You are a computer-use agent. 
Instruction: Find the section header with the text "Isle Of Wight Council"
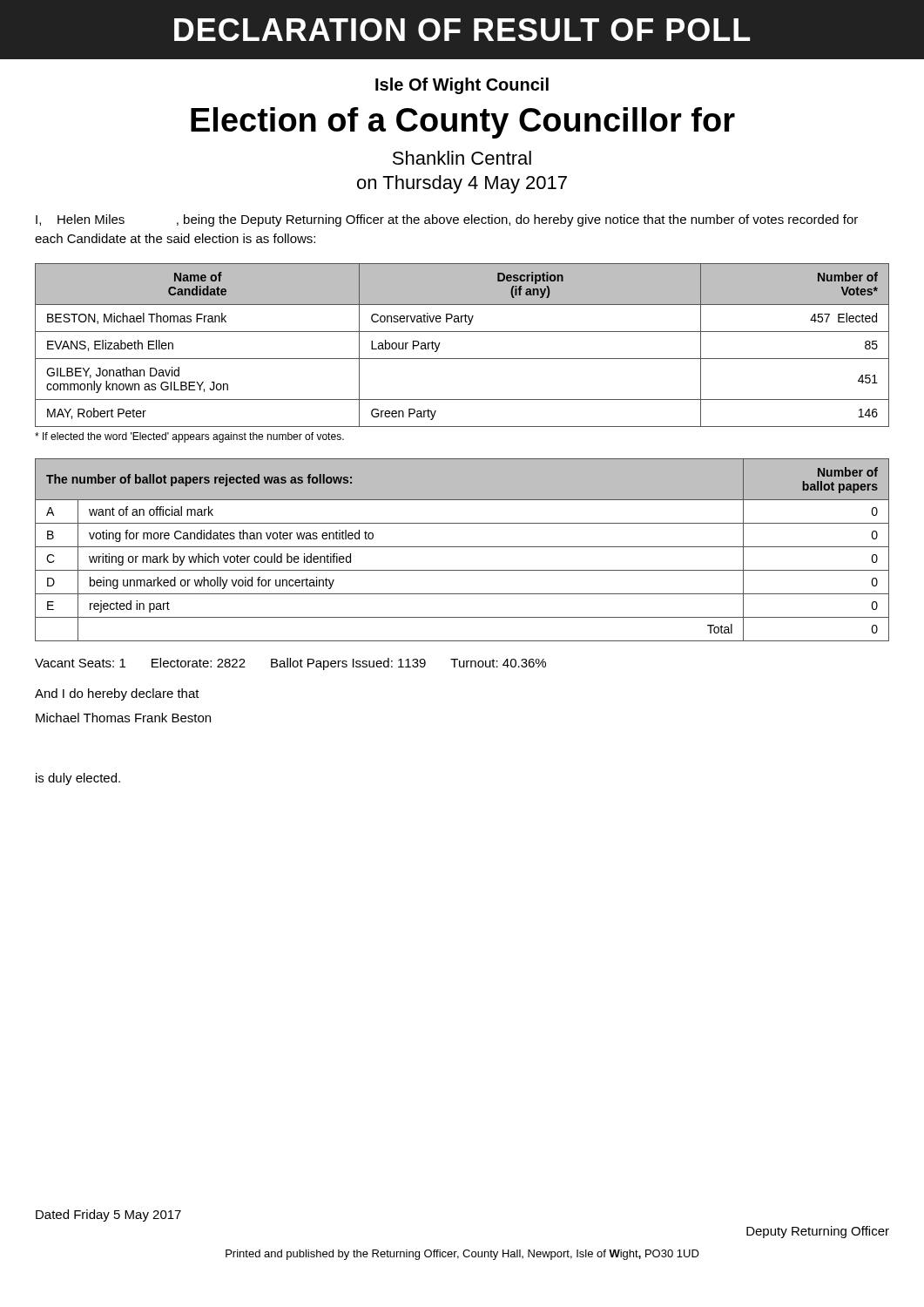point(462,84)
